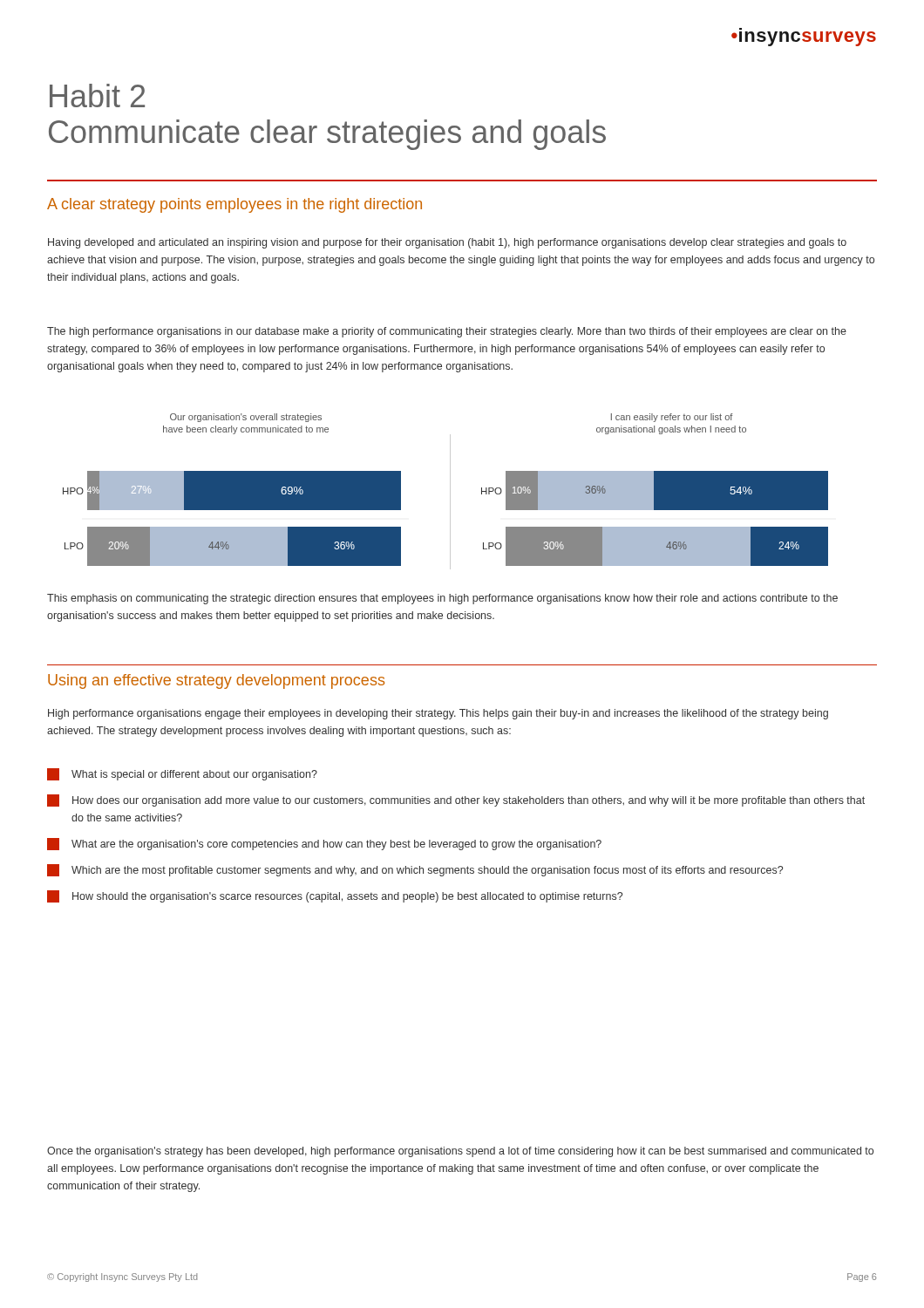Select the section header that reads "Using an effective strategy"
This screenshot has width=924, height=1308.
(x=216, y=680)
